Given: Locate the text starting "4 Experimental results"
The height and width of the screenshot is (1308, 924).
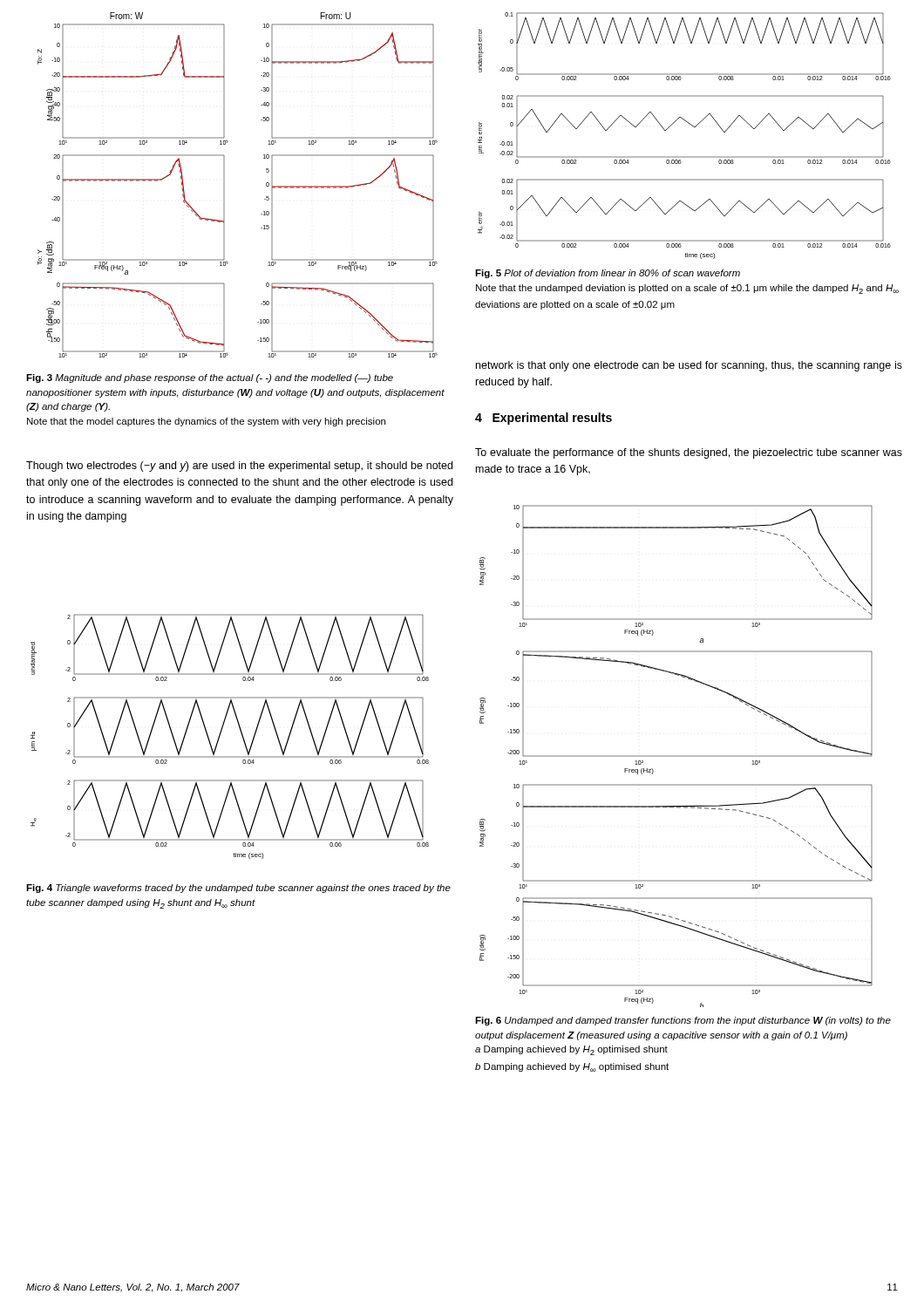Looking at the screenshot, I should coord(544,418).
